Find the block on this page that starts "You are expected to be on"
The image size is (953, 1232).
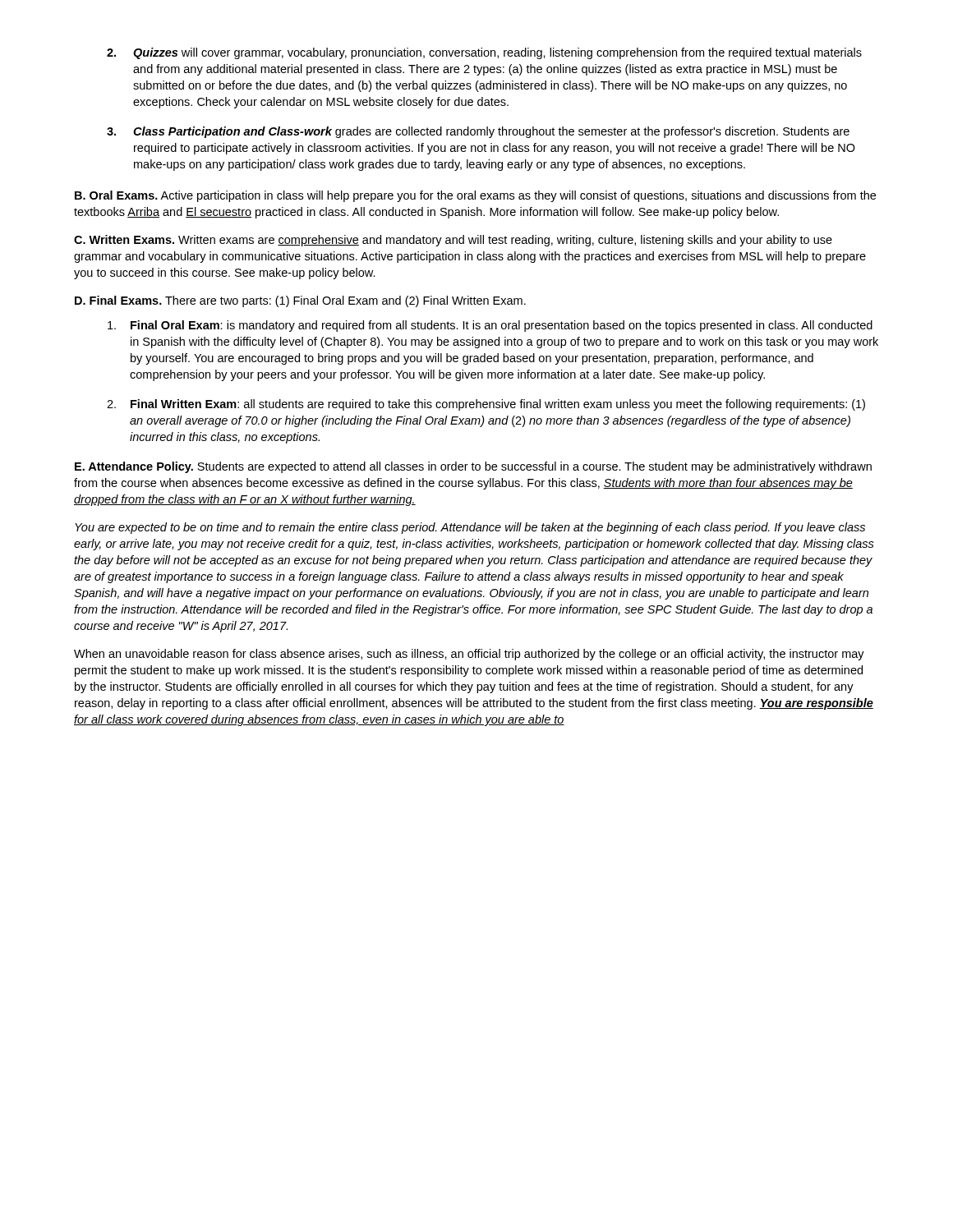[x=474, y=577]
